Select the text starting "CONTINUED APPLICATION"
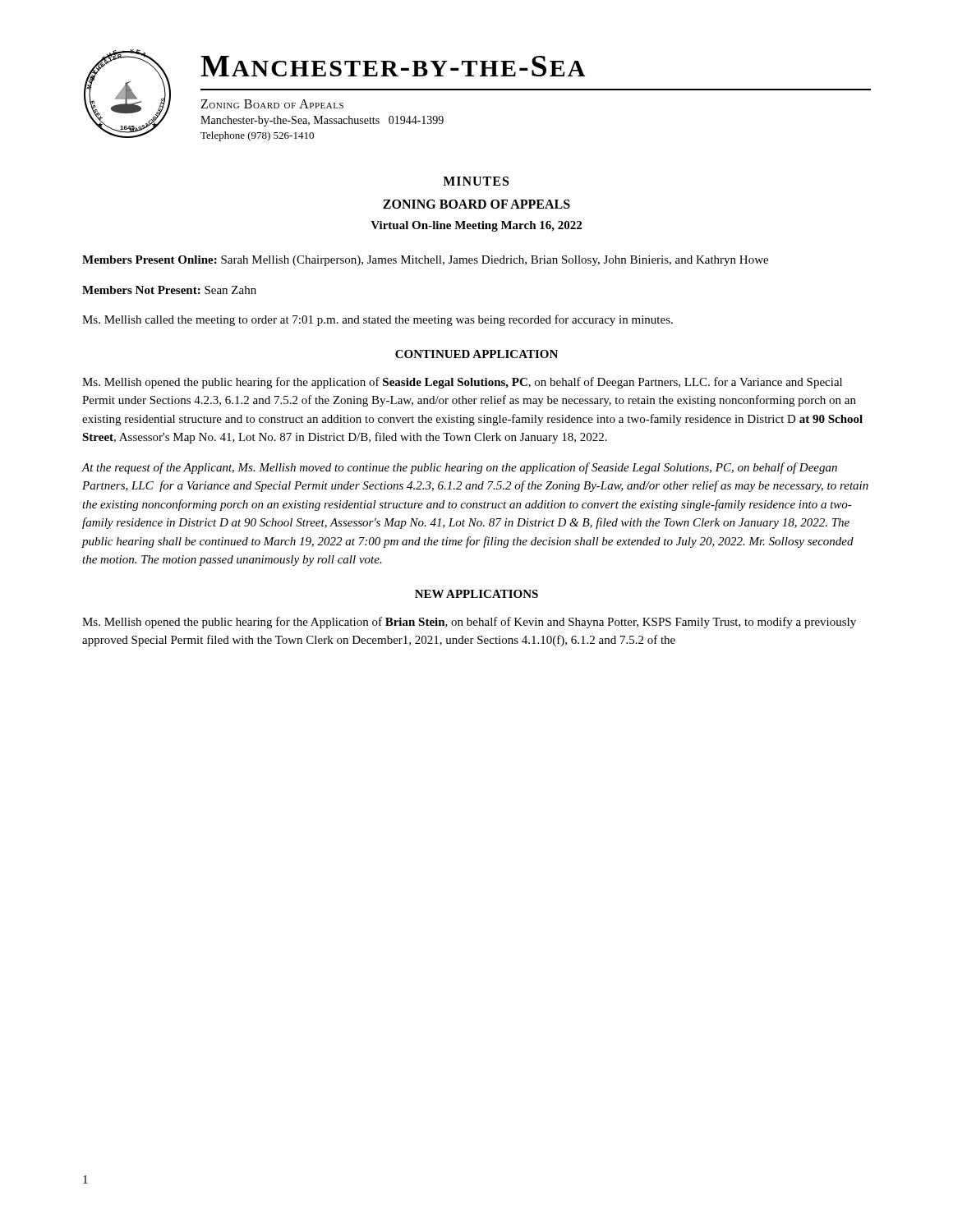Viewport: 953px width, 1232px height. tap(476, 354)
